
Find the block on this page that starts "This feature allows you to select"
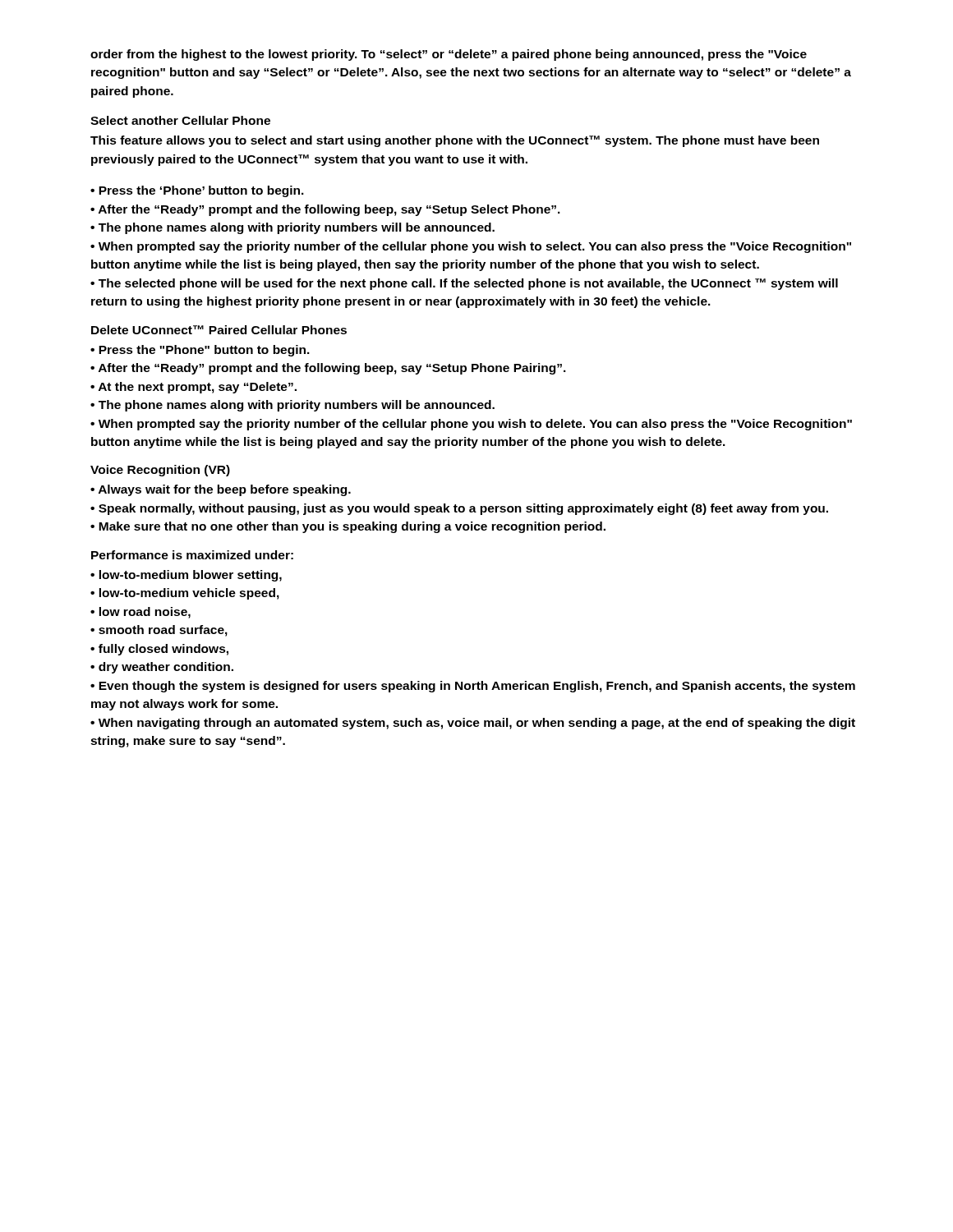(455, 150)
